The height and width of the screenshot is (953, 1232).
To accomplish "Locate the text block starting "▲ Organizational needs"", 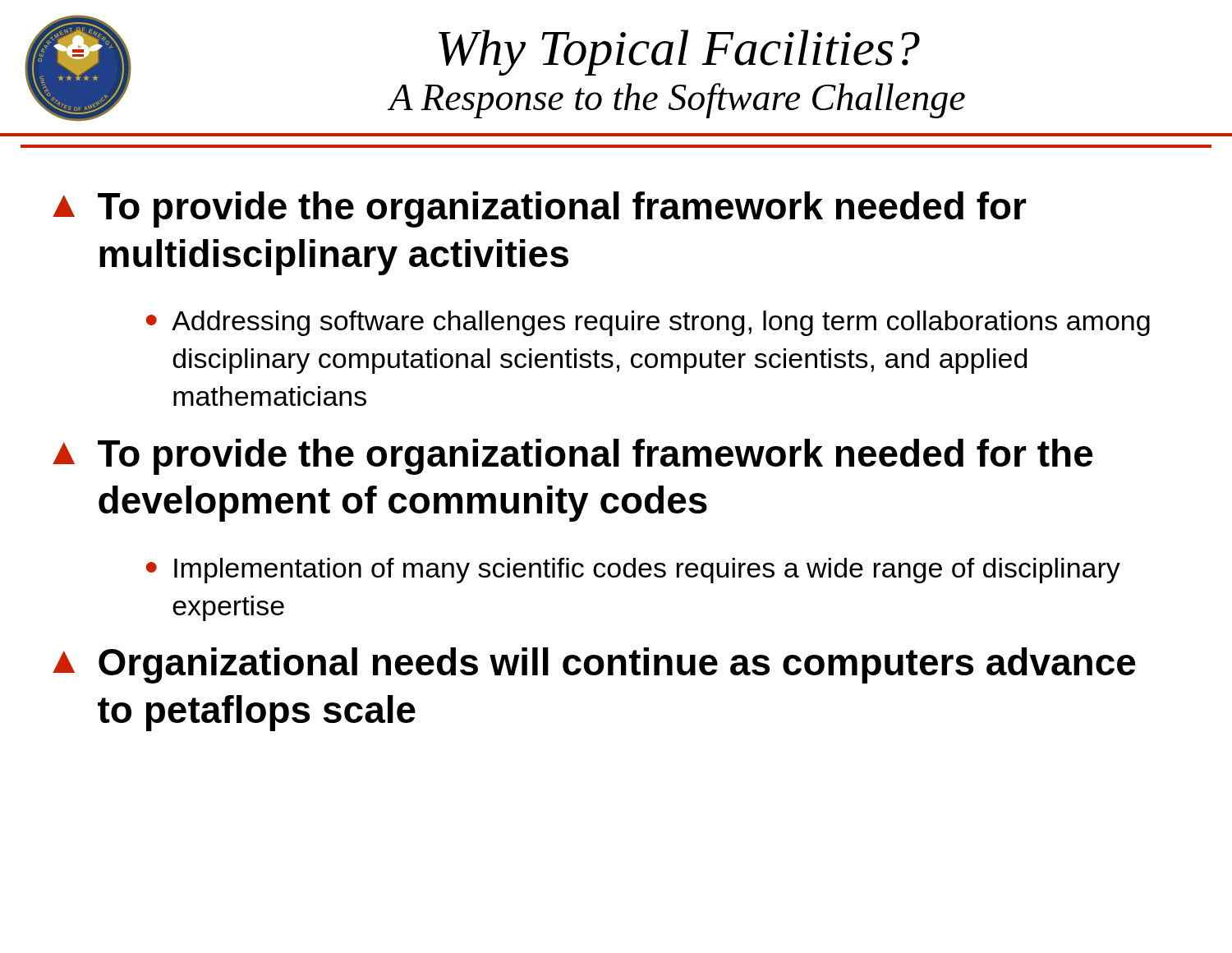I will 614,687.
